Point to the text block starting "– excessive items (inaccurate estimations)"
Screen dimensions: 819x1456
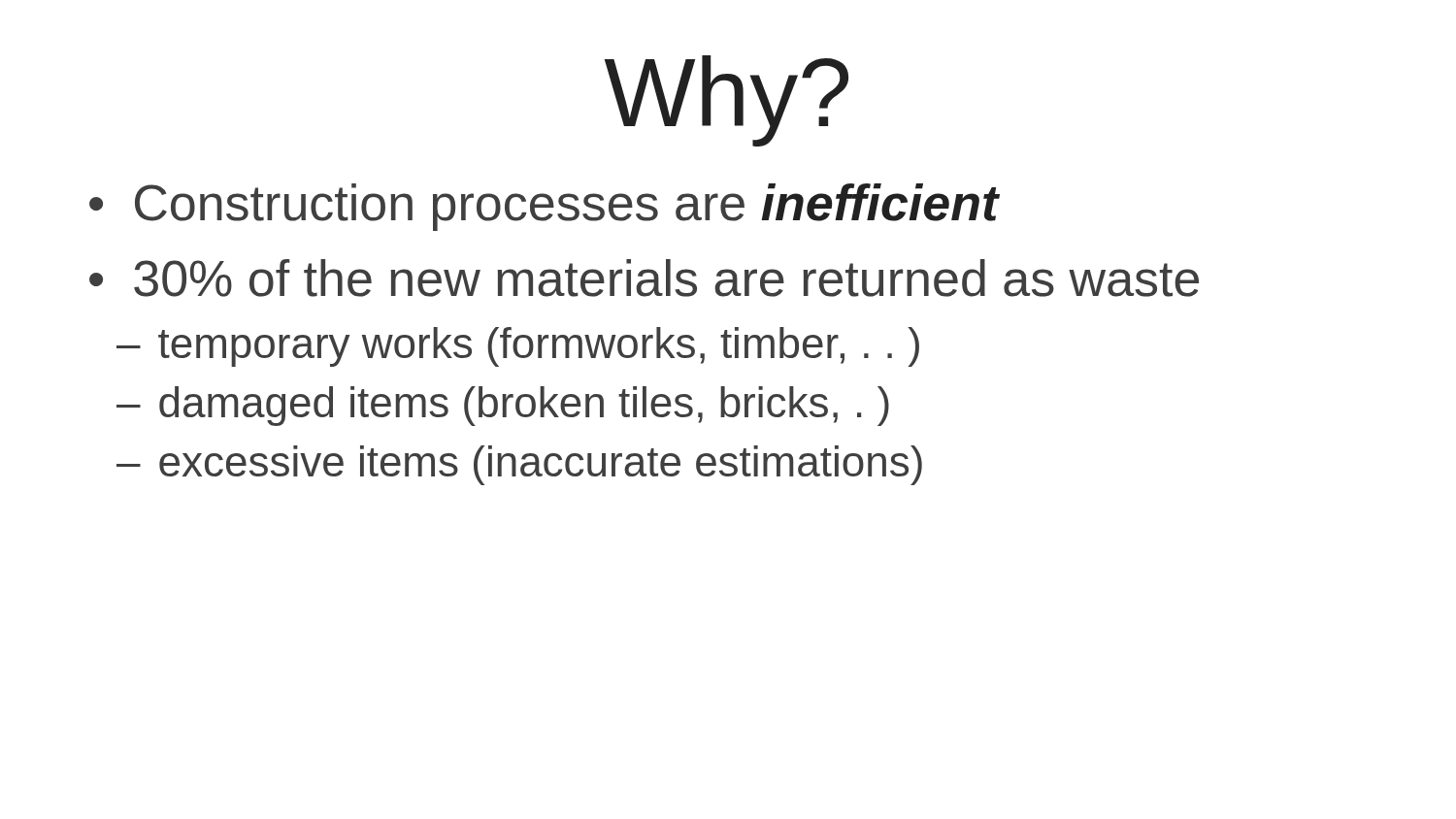coord(520,461)
